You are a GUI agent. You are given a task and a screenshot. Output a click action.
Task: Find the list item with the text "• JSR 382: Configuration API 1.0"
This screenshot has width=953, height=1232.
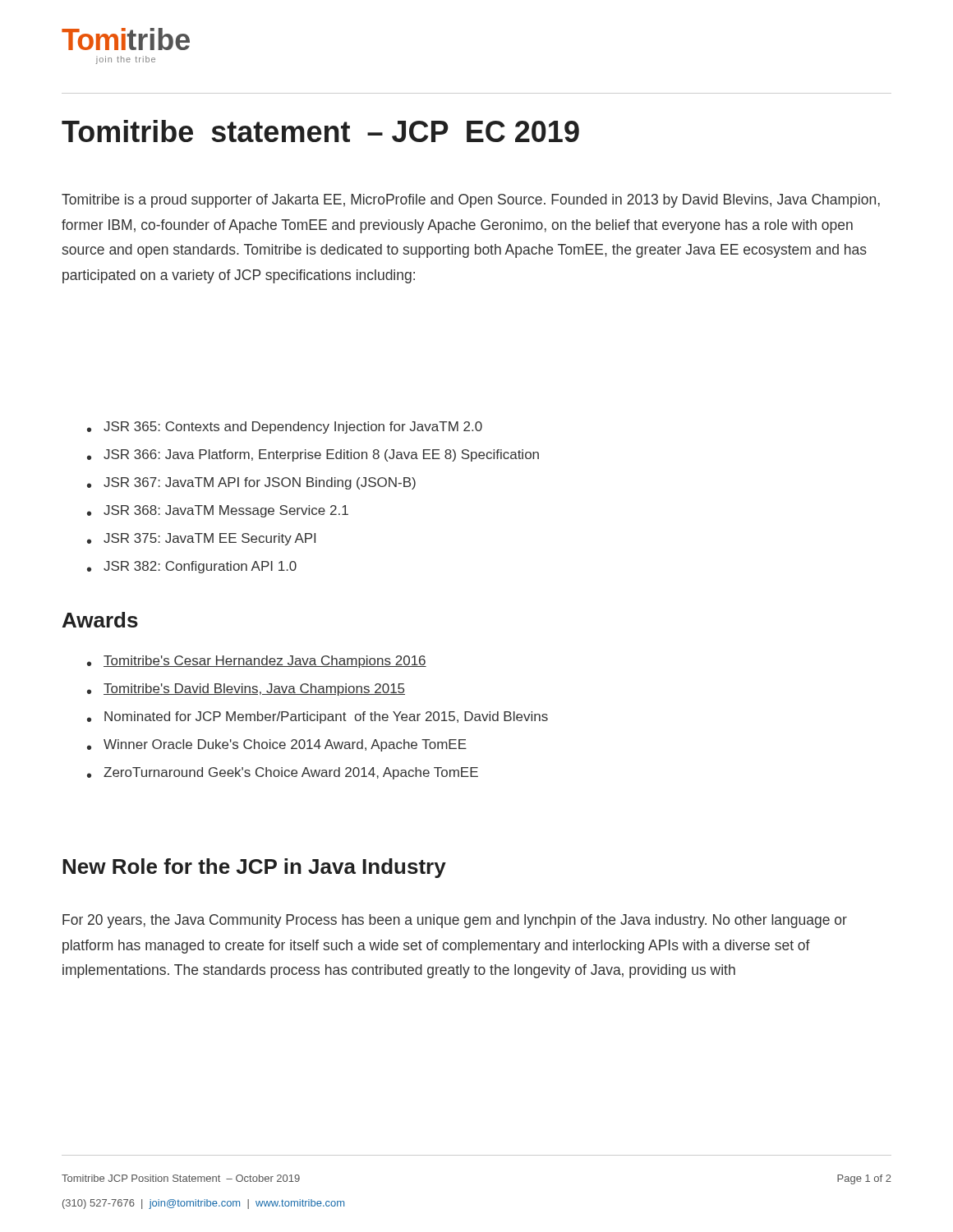[x=192, y=569]
